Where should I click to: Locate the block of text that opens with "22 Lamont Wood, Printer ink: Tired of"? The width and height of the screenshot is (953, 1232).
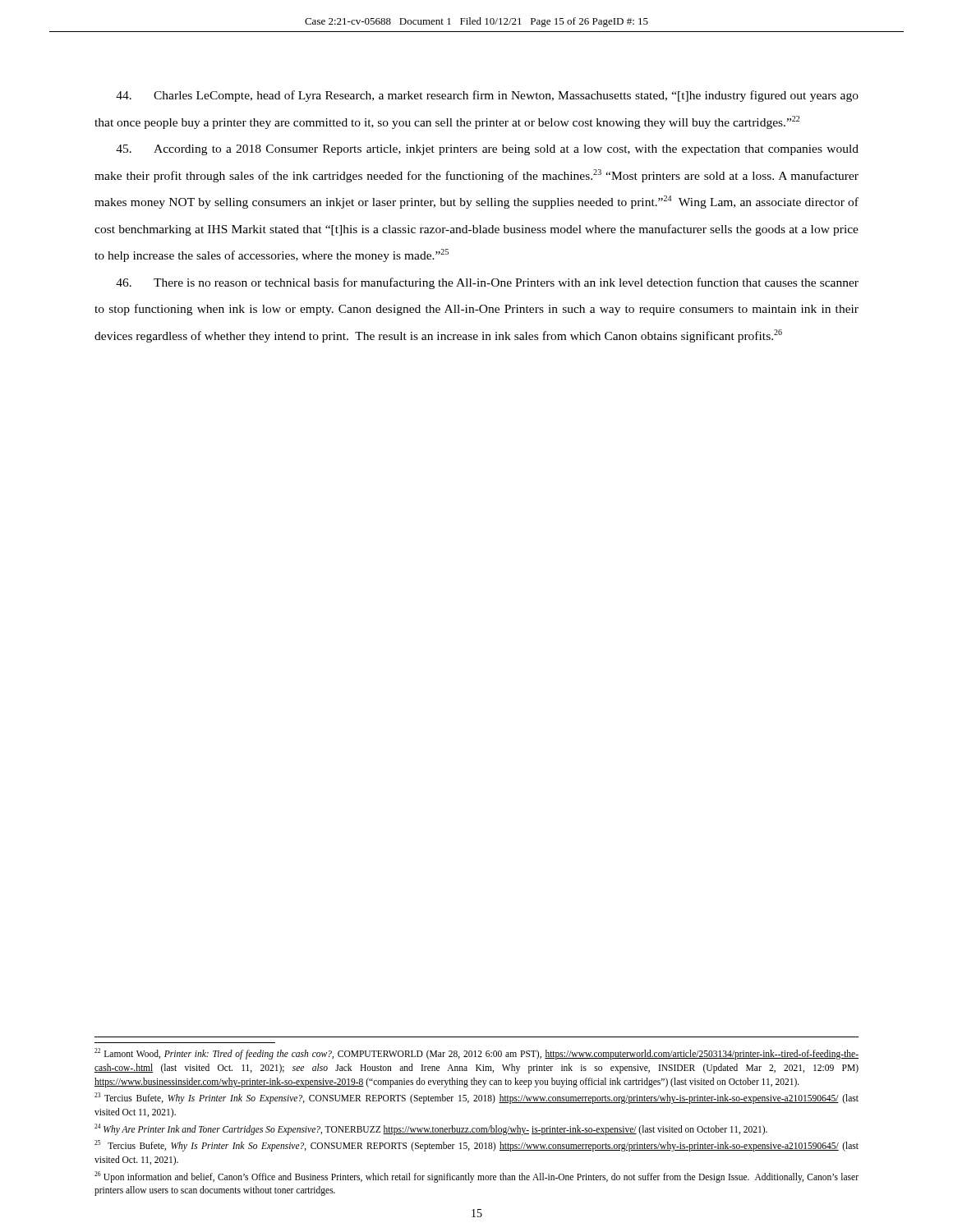[x=476, y=1067]
